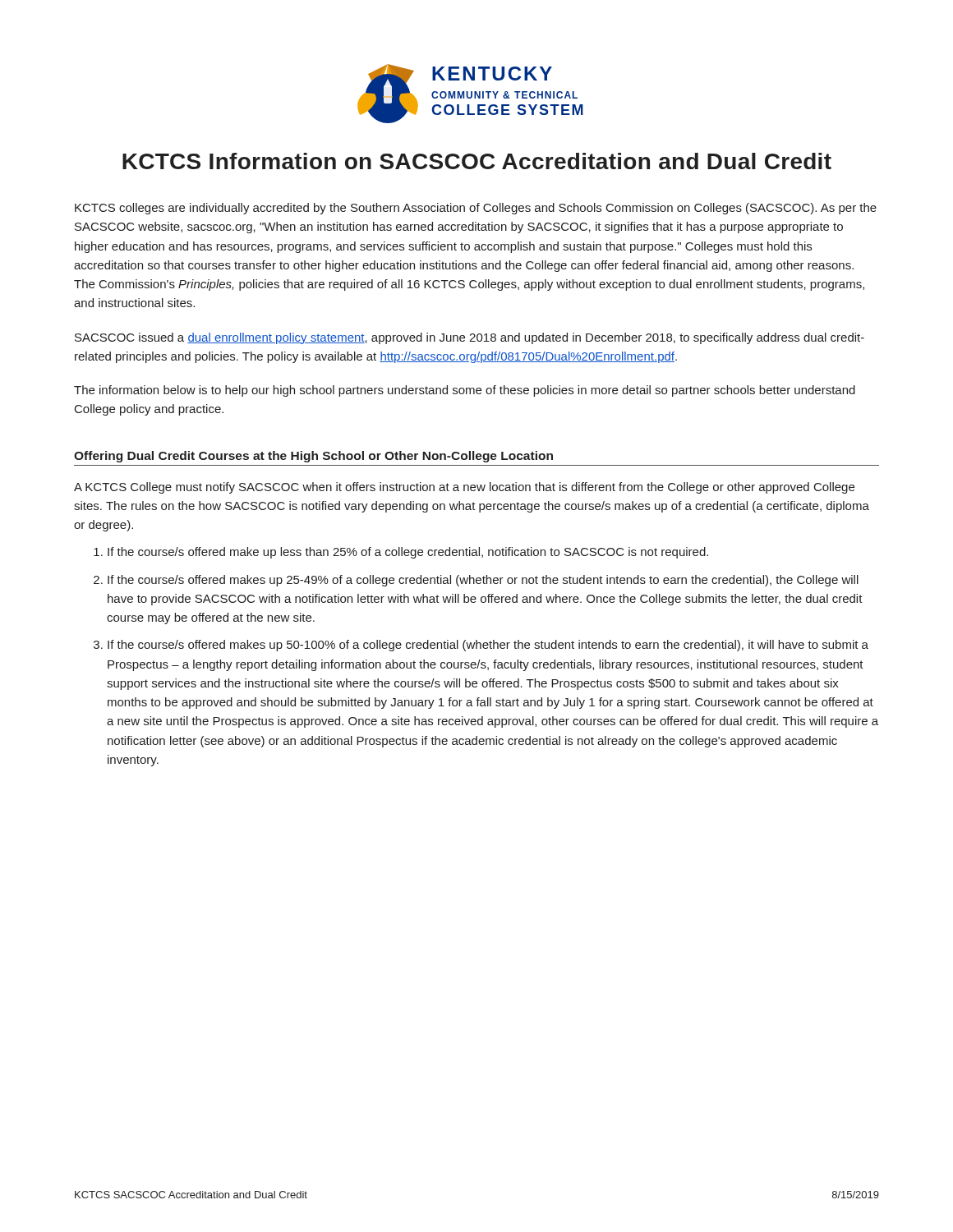Click the passage that begins "If the course/s offered make up less than"
Viewport: 953px width, 1232px height.
pos(408,552)
